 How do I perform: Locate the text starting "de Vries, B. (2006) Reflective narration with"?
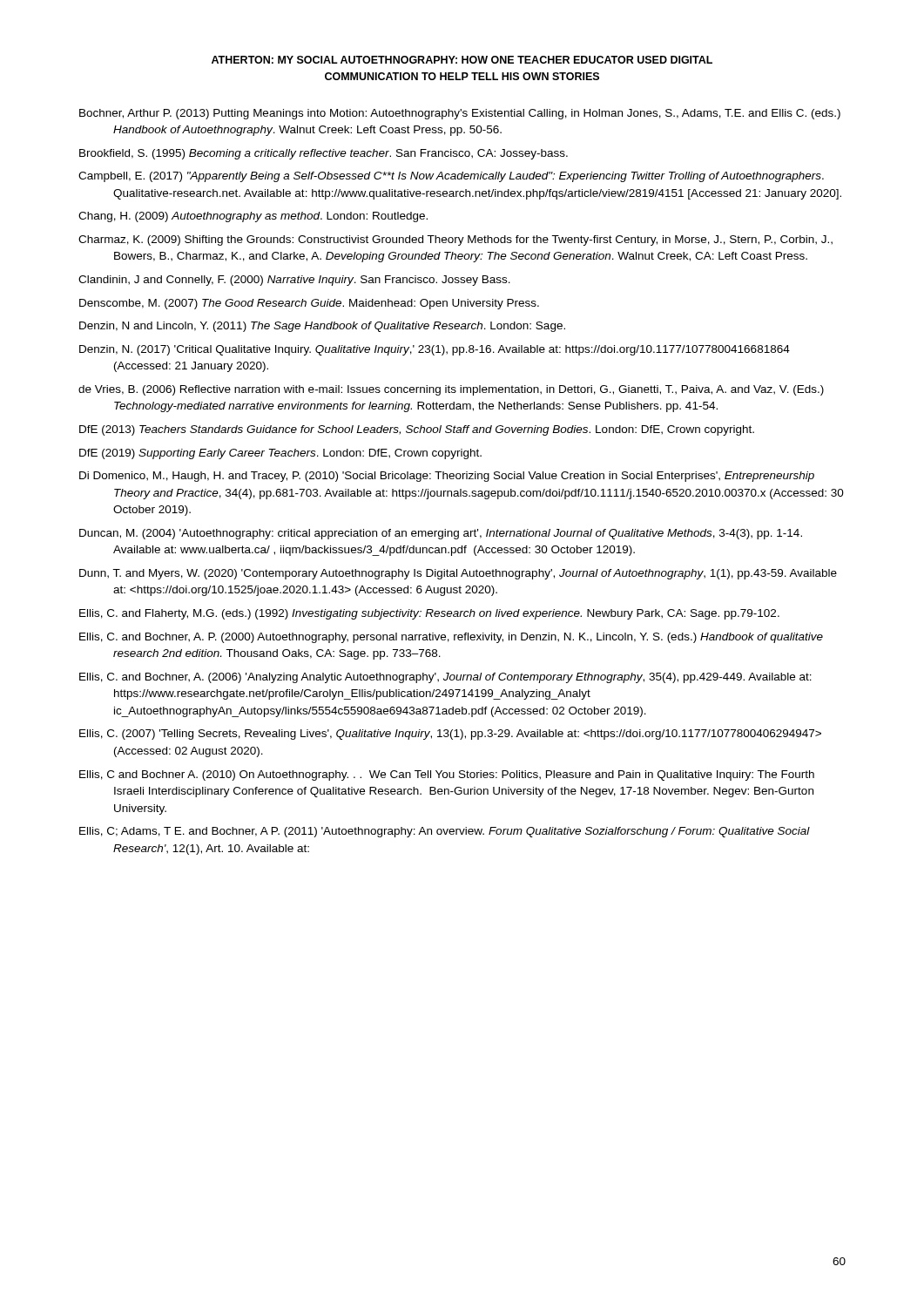(451, 397)
